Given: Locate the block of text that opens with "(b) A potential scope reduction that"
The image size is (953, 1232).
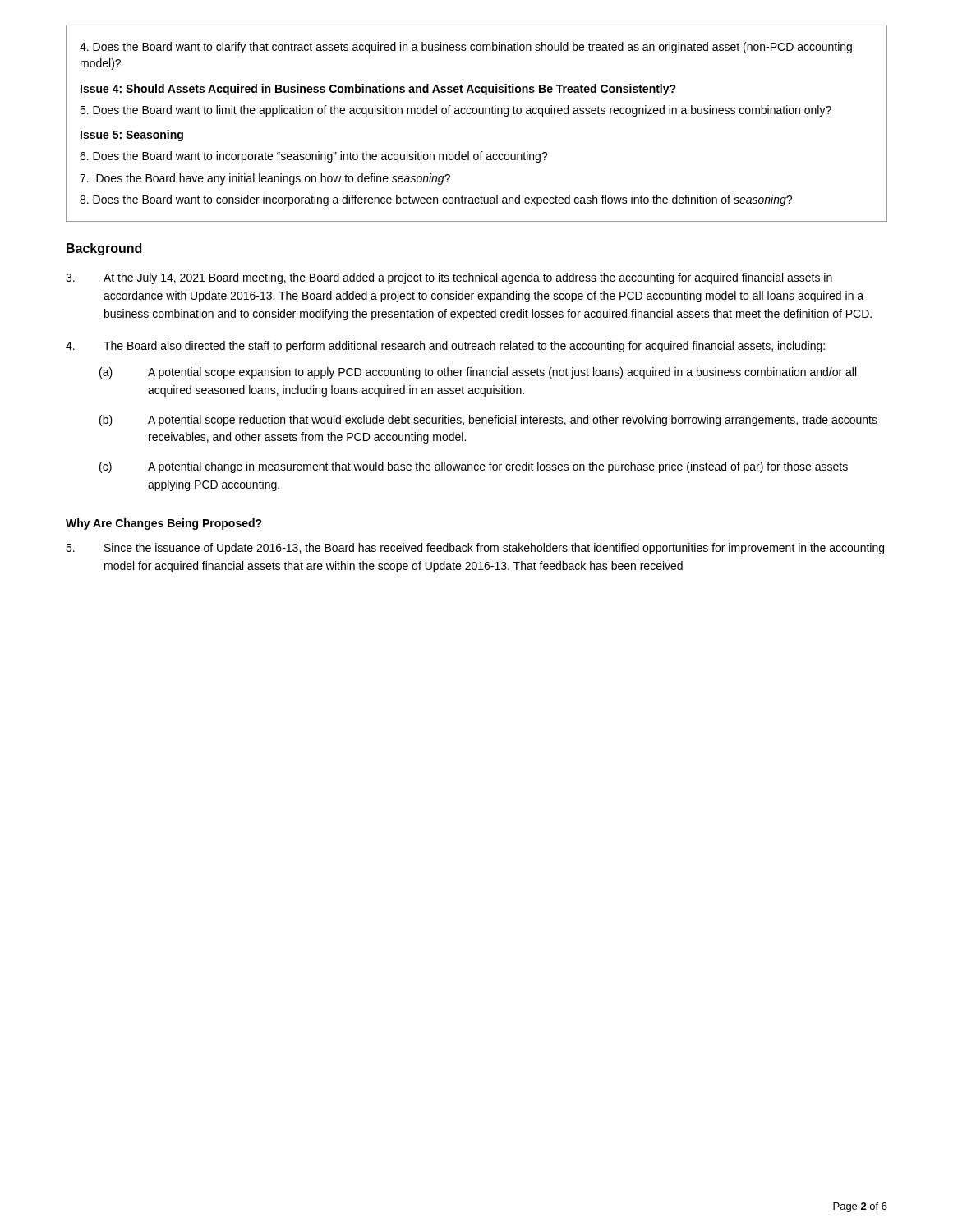Looking at the screenshot, I should [x=476, y=429].
